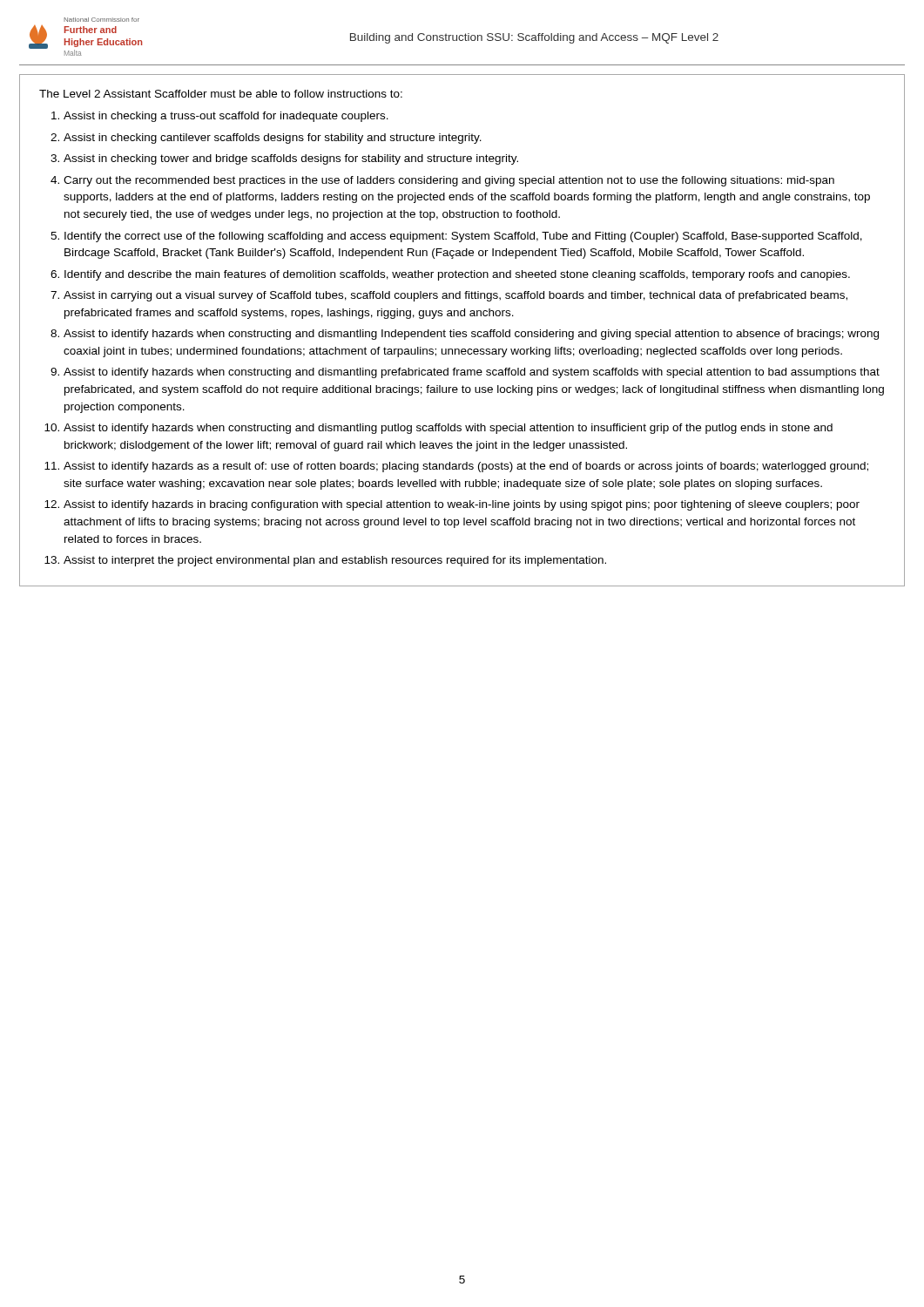Where is the passage that starts "Assist to interpret the project"?
This screenshot has height=1307, width=924.
click(x=335, y=560)
